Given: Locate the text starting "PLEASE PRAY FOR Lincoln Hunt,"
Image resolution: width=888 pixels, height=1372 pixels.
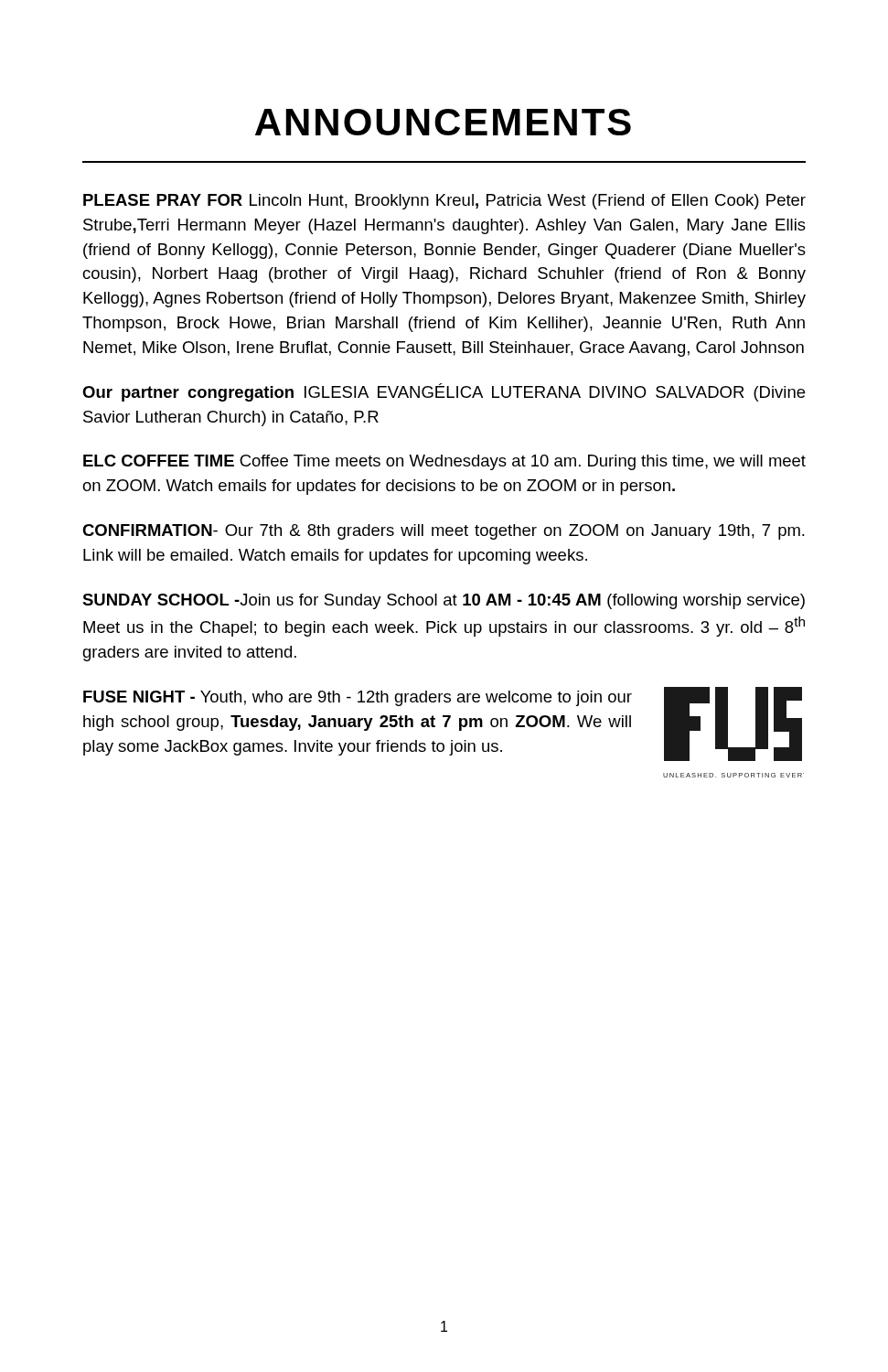Looking at the screenshot, I should click(x=444, y=273).
